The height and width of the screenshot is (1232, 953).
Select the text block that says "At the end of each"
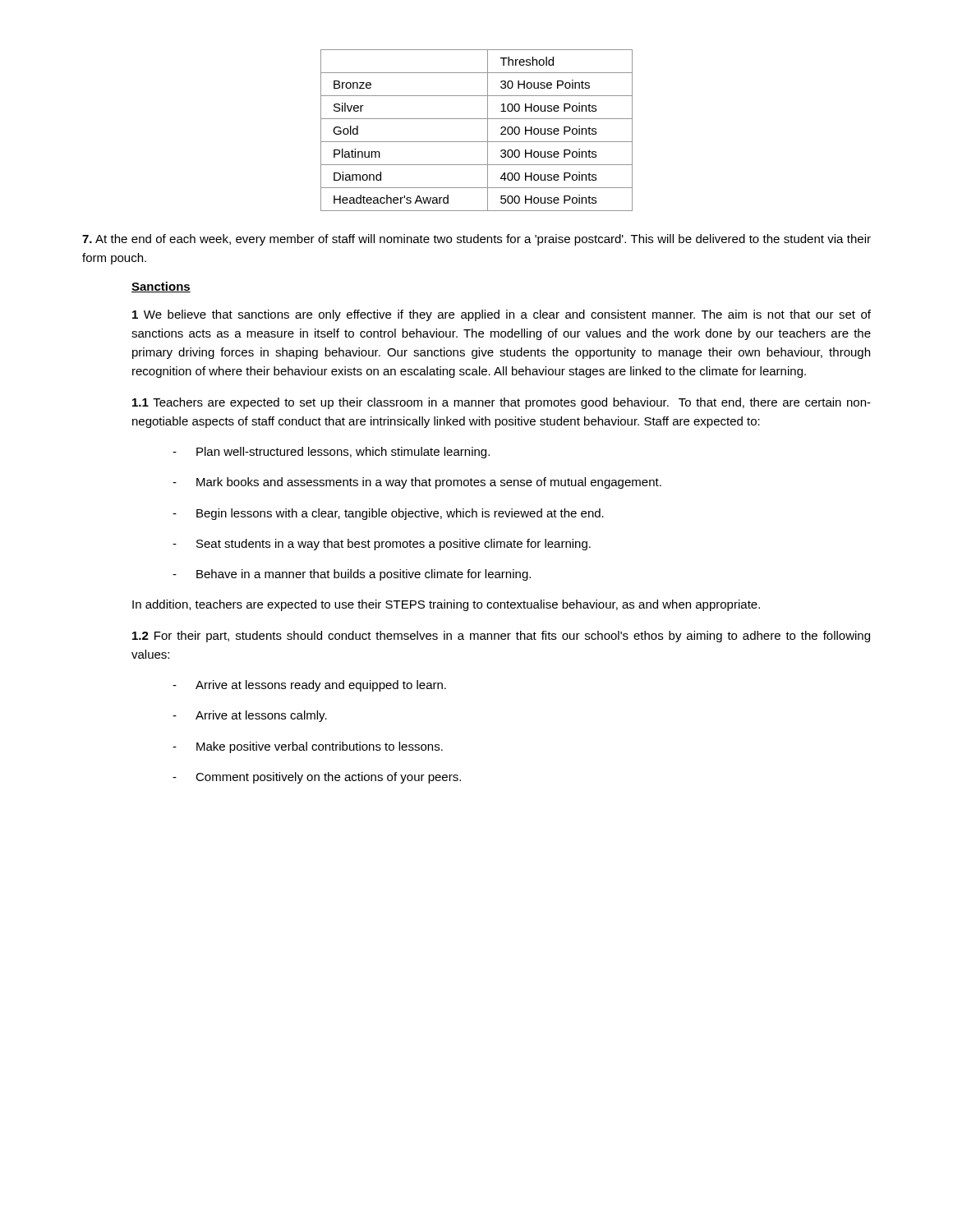(x=476, y=248)
